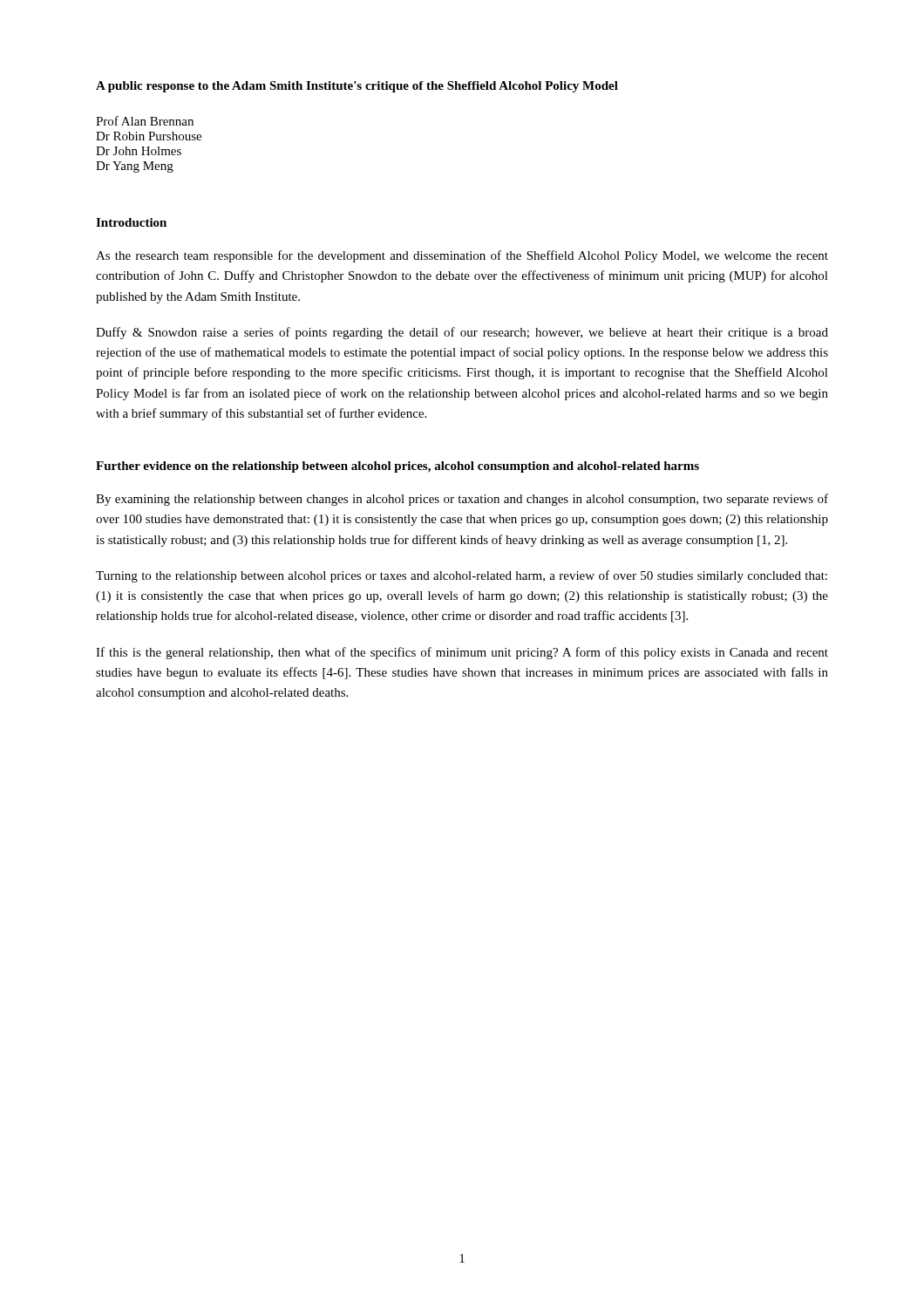Screen dimensions: 1308x924
Task: Click on the text block containing "As the research team responsible for the"
Action: click(462, 276)
